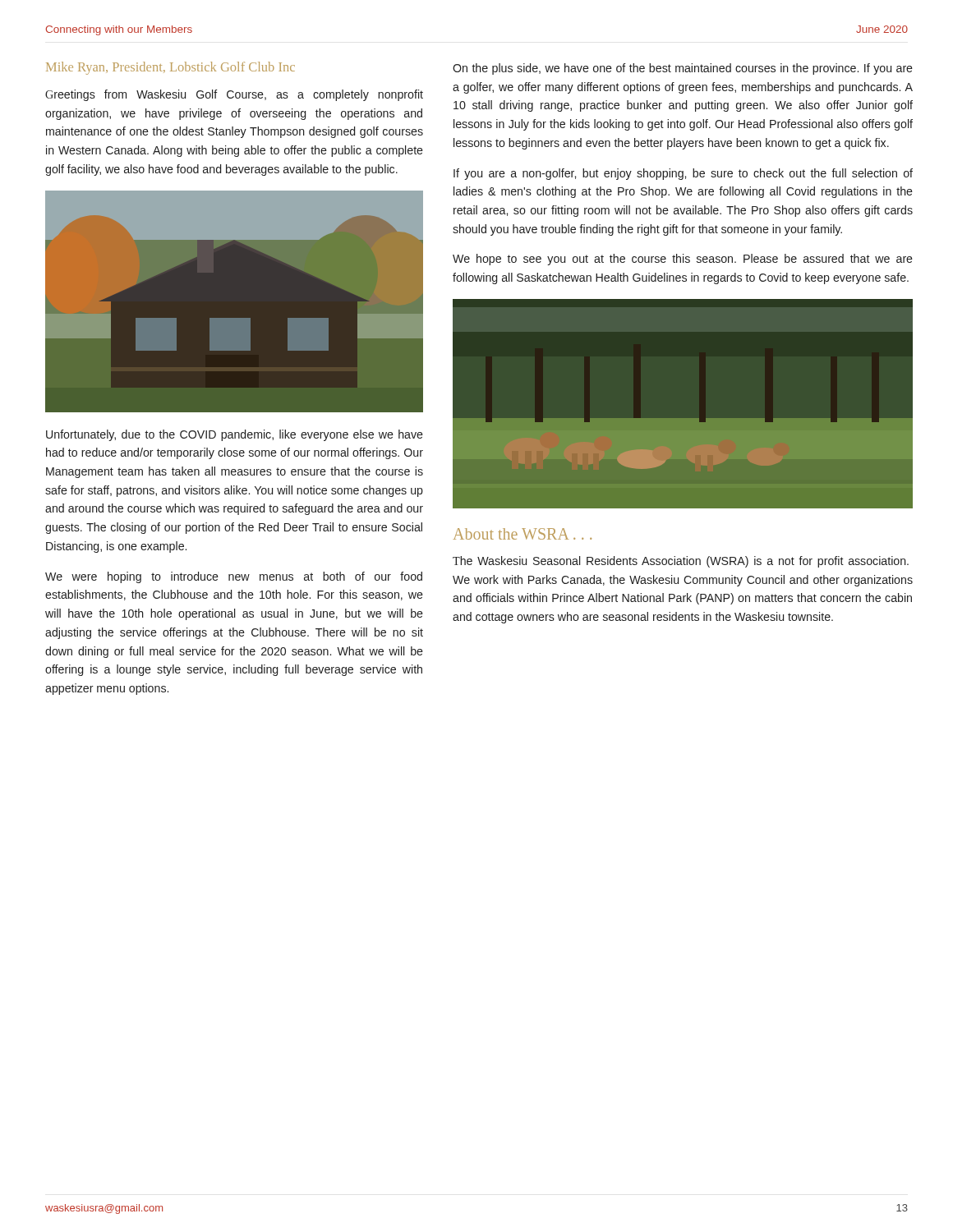Click the passage that begins "Greetings from Waskesiu Golf Course,"
This screenshot has height=1232, width=953.
pos(234,132)
